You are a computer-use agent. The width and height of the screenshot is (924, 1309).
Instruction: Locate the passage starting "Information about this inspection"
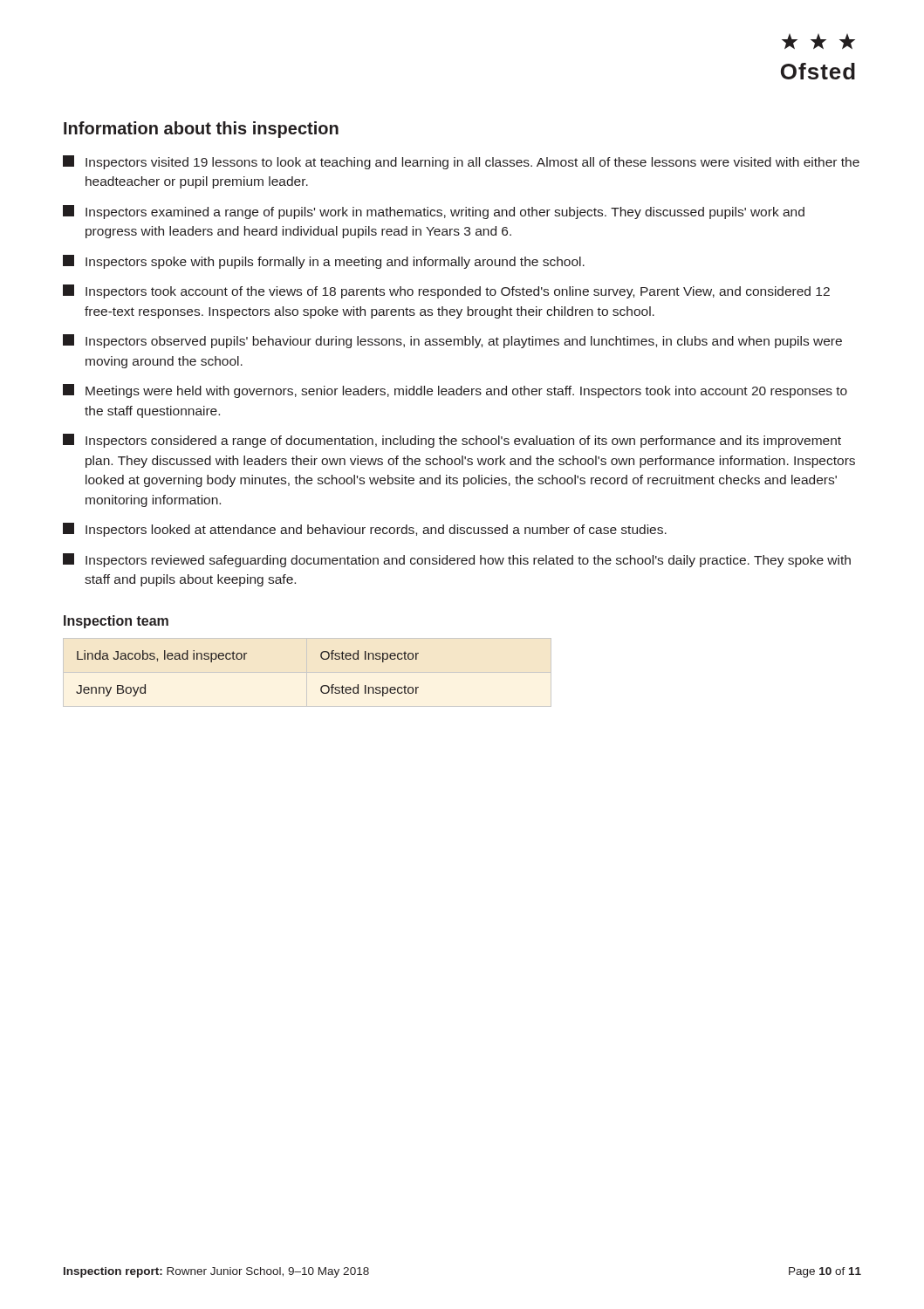click(x=201, y=128)
